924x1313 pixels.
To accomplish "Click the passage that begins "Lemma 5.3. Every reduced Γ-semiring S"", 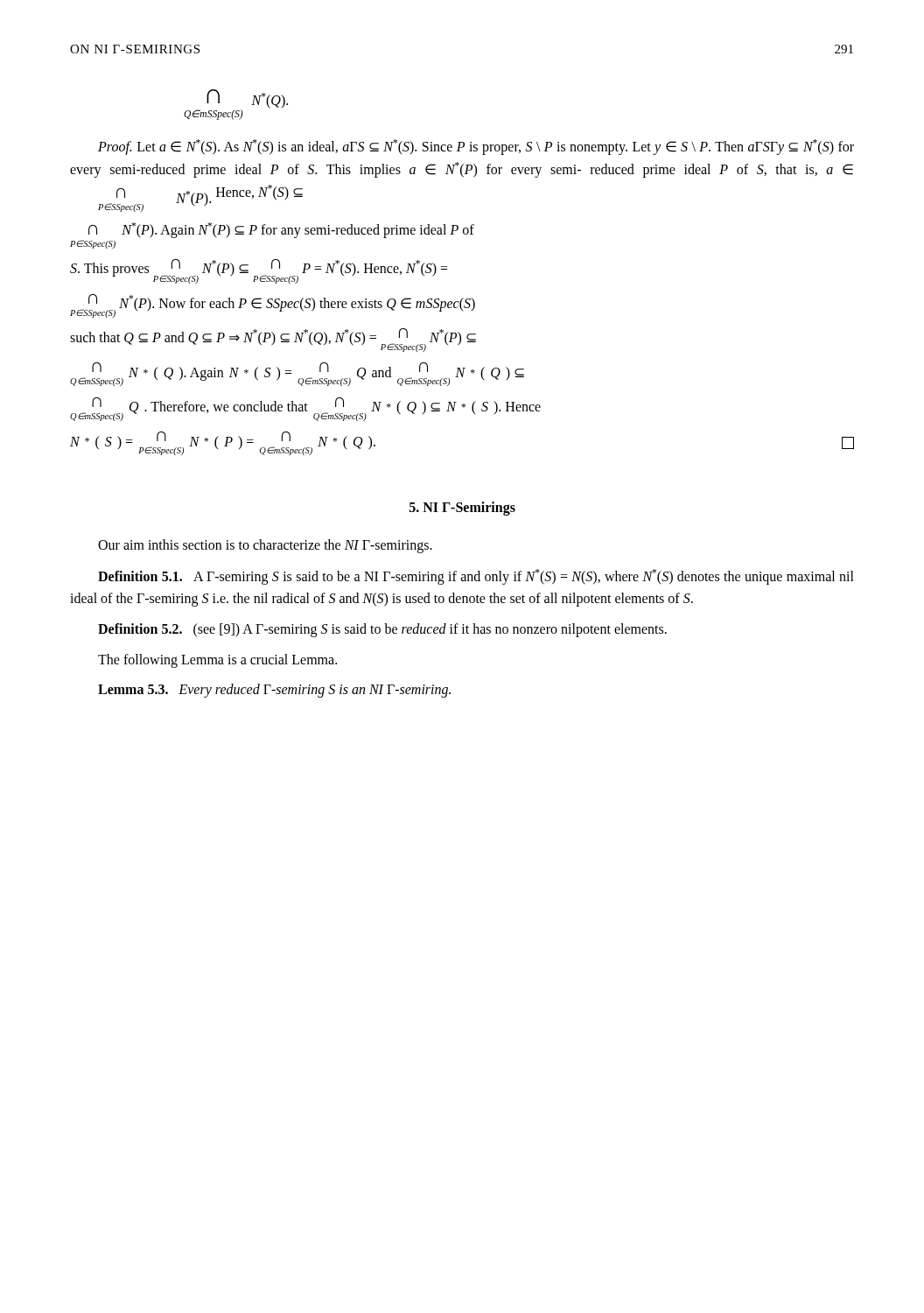I will [x=274, y=691].
